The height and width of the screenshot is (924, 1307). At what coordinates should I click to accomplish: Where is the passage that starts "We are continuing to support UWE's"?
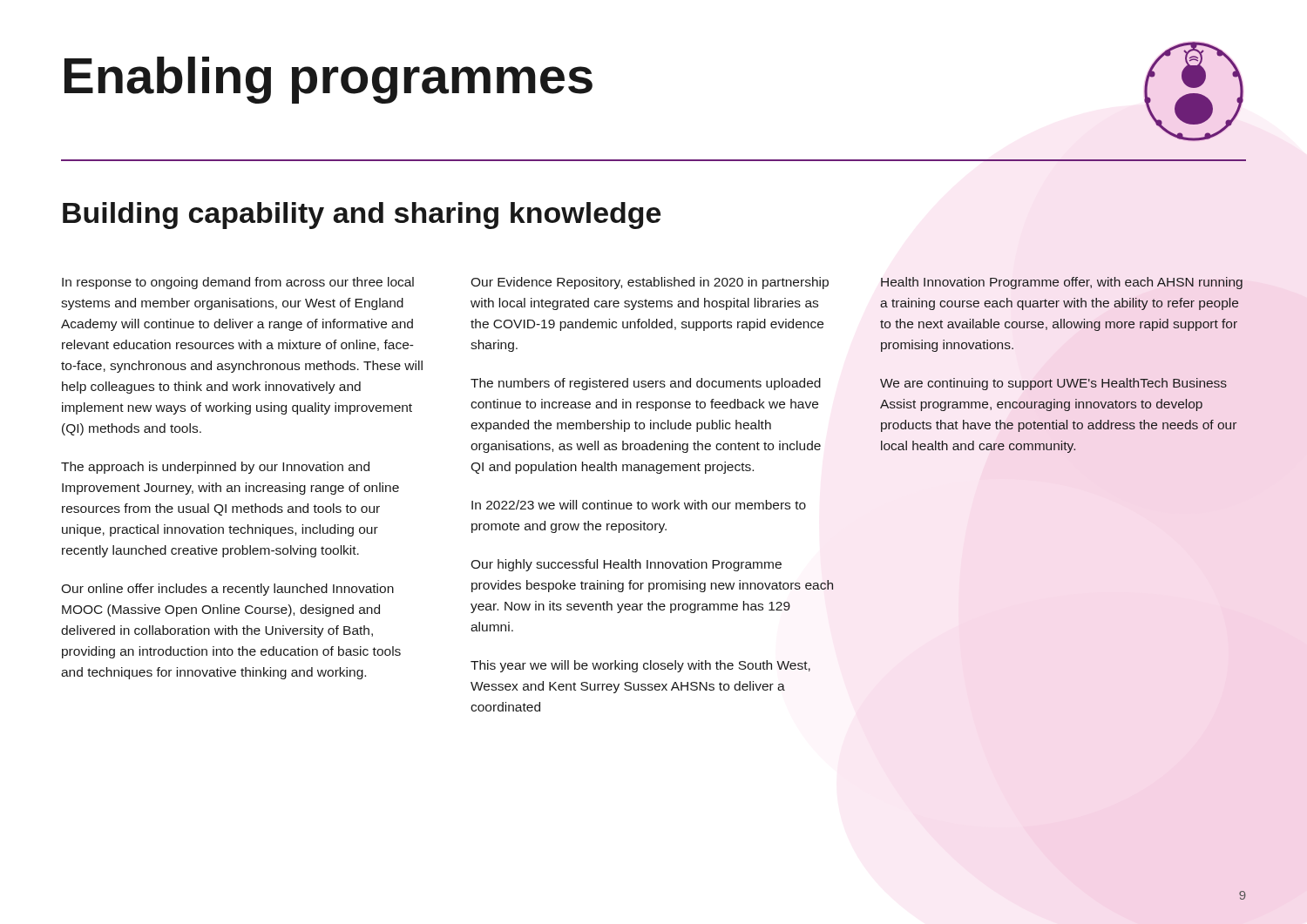(1063, 415)
